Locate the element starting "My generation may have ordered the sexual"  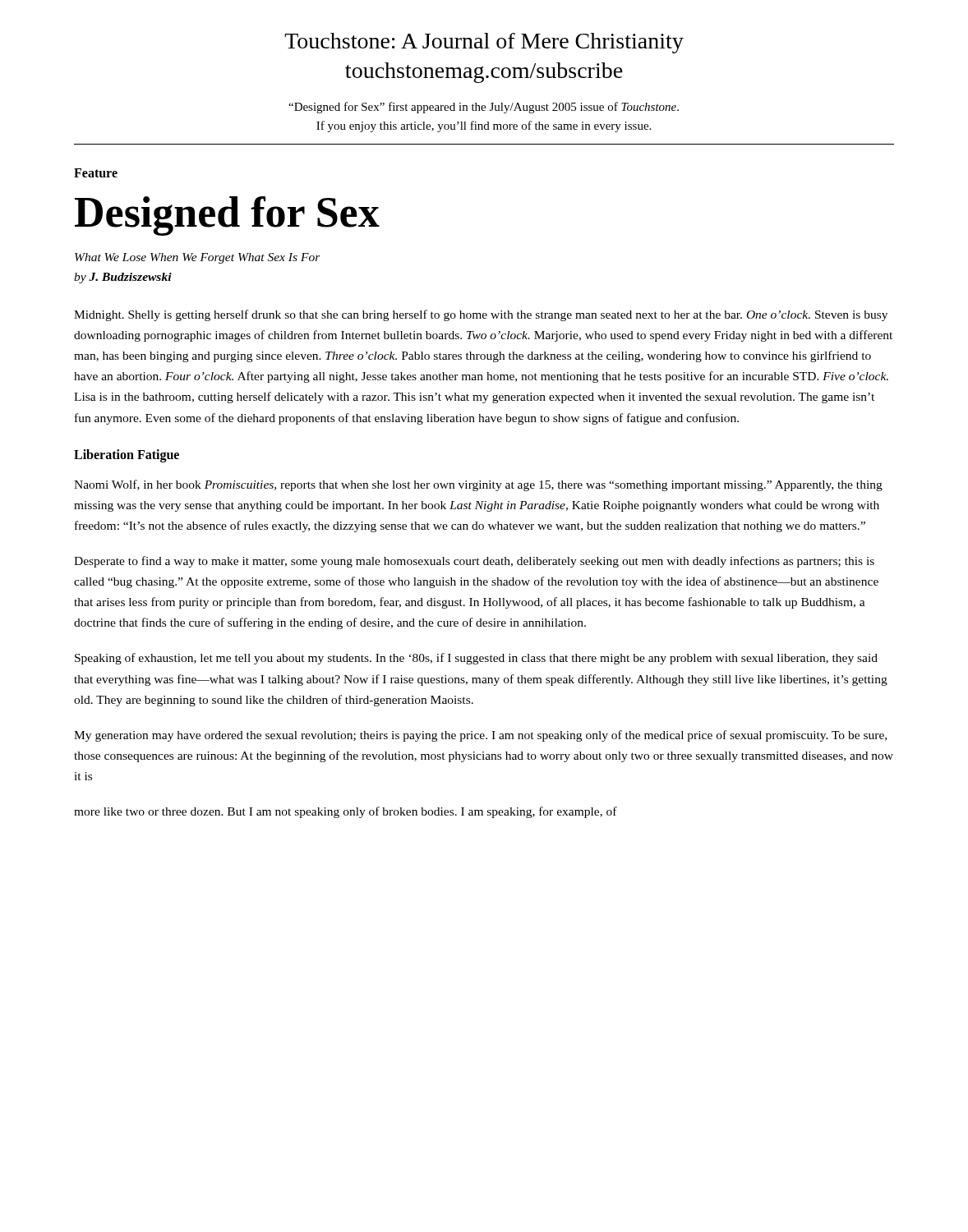(484, 755)
